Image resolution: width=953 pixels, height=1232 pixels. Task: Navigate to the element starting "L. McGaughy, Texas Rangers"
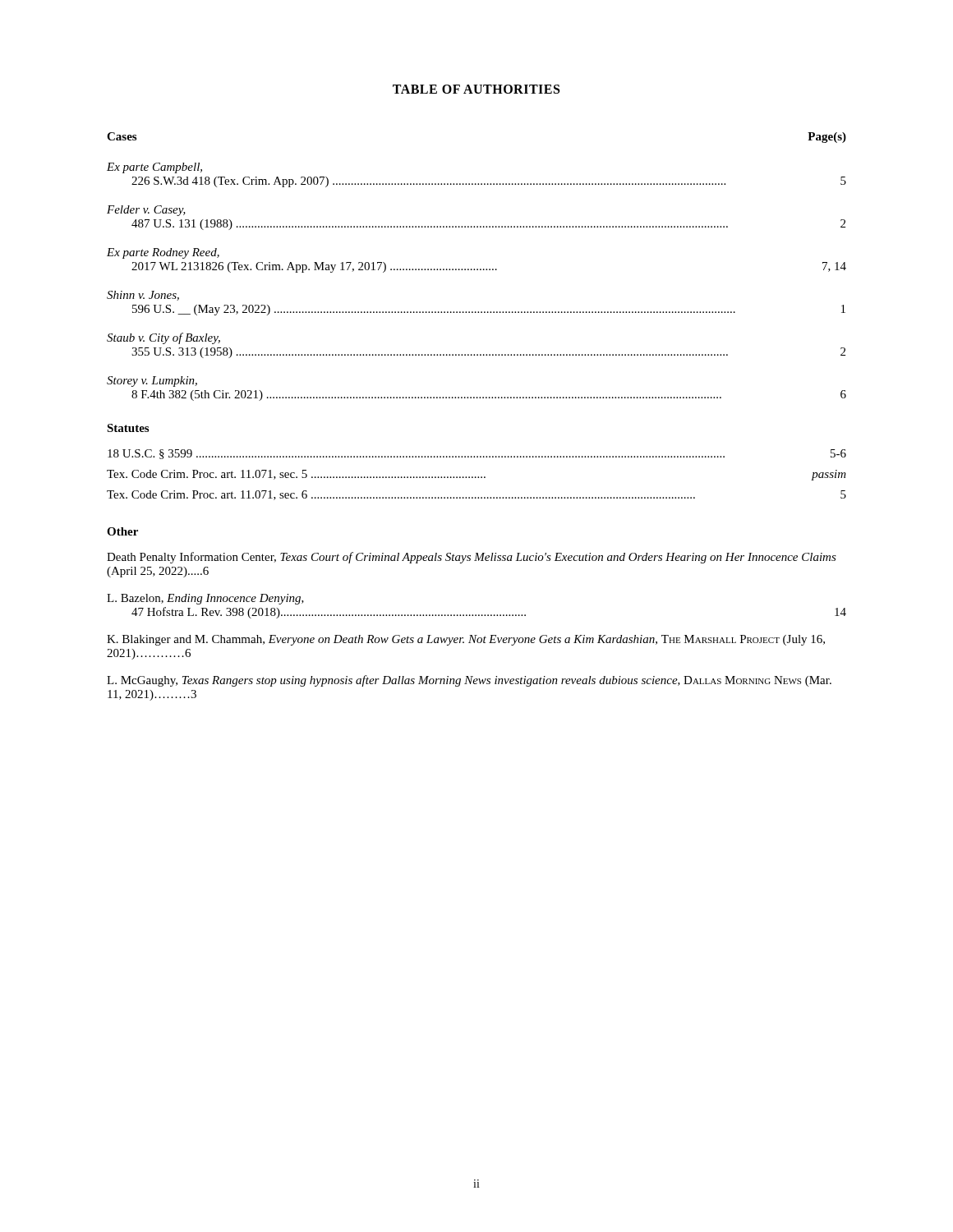coord(469,687)
